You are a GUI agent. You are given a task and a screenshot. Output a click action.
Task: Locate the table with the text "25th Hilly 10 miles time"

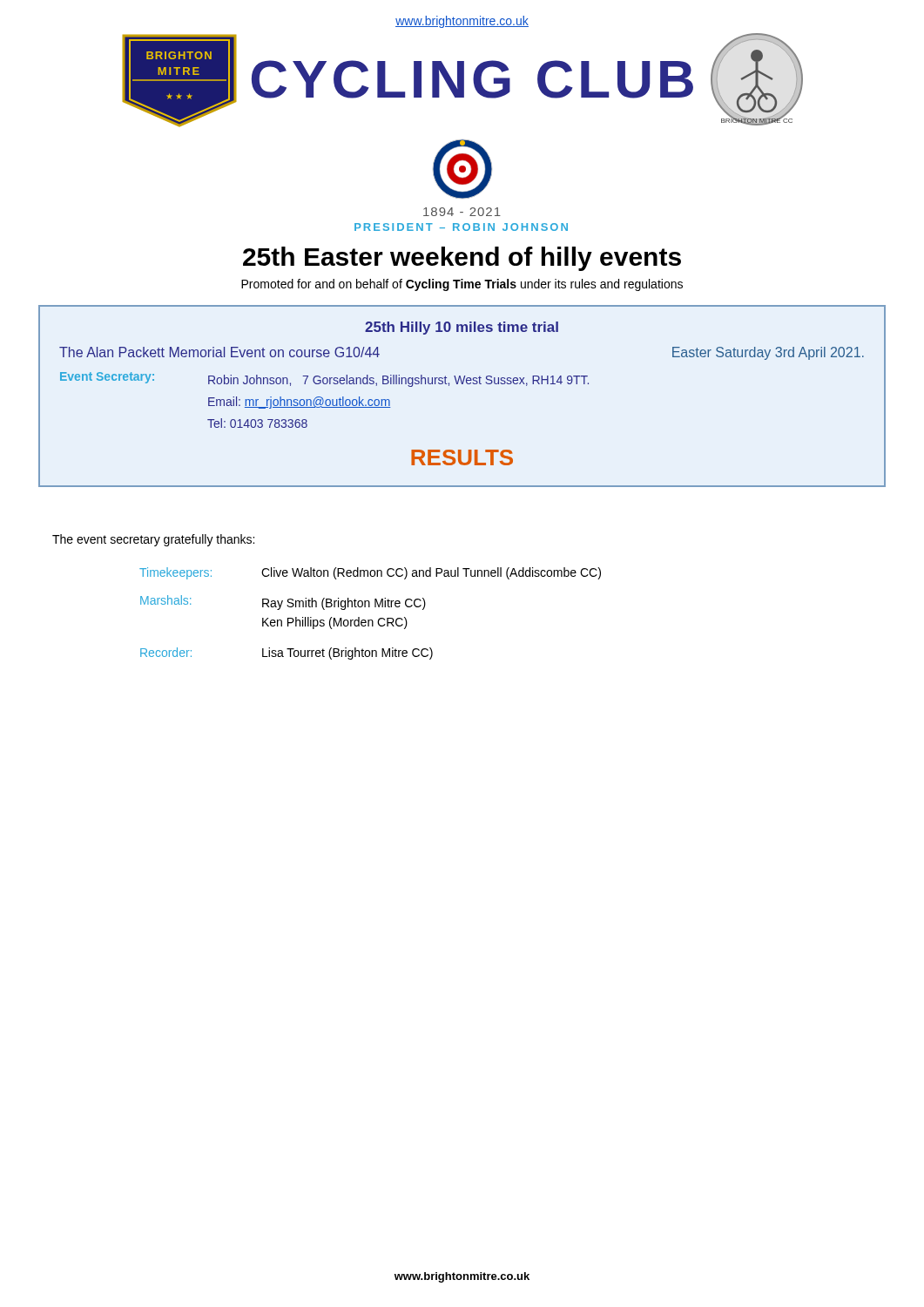point(462,396)
